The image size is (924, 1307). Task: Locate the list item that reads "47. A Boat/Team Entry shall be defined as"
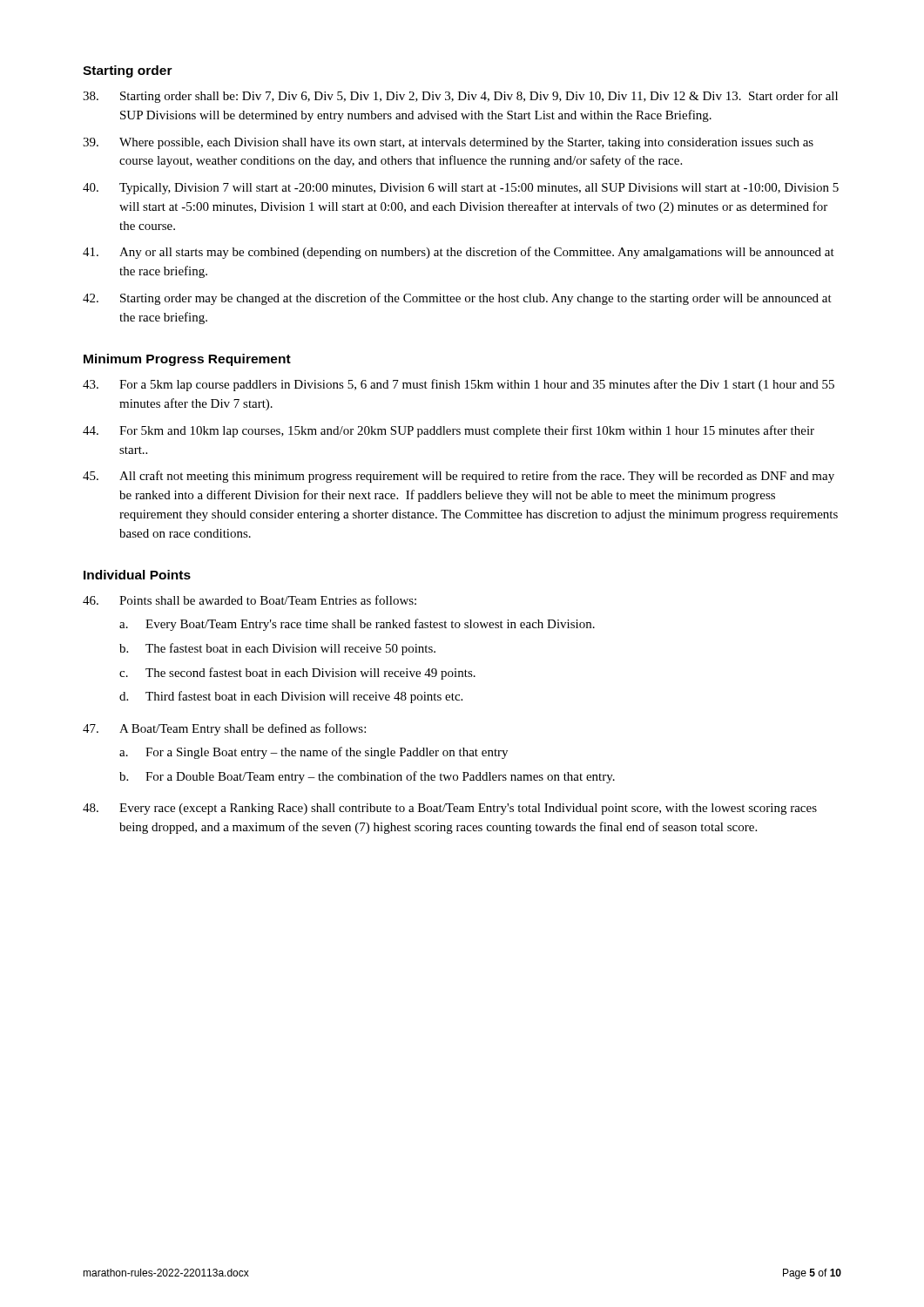[462, 756]
